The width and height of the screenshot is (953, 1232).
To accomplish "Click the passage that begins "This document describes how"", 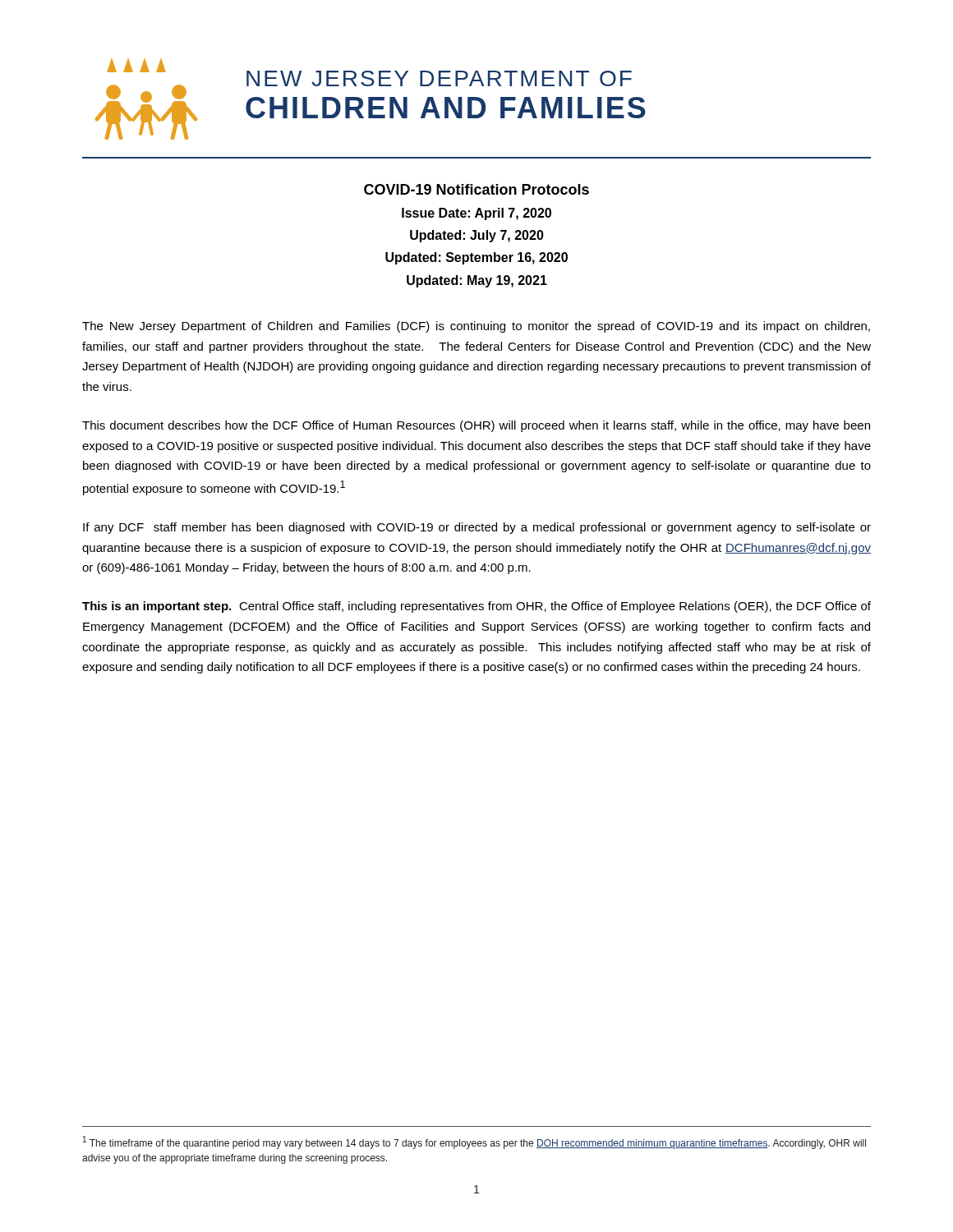I will click(x=476, y=457).
